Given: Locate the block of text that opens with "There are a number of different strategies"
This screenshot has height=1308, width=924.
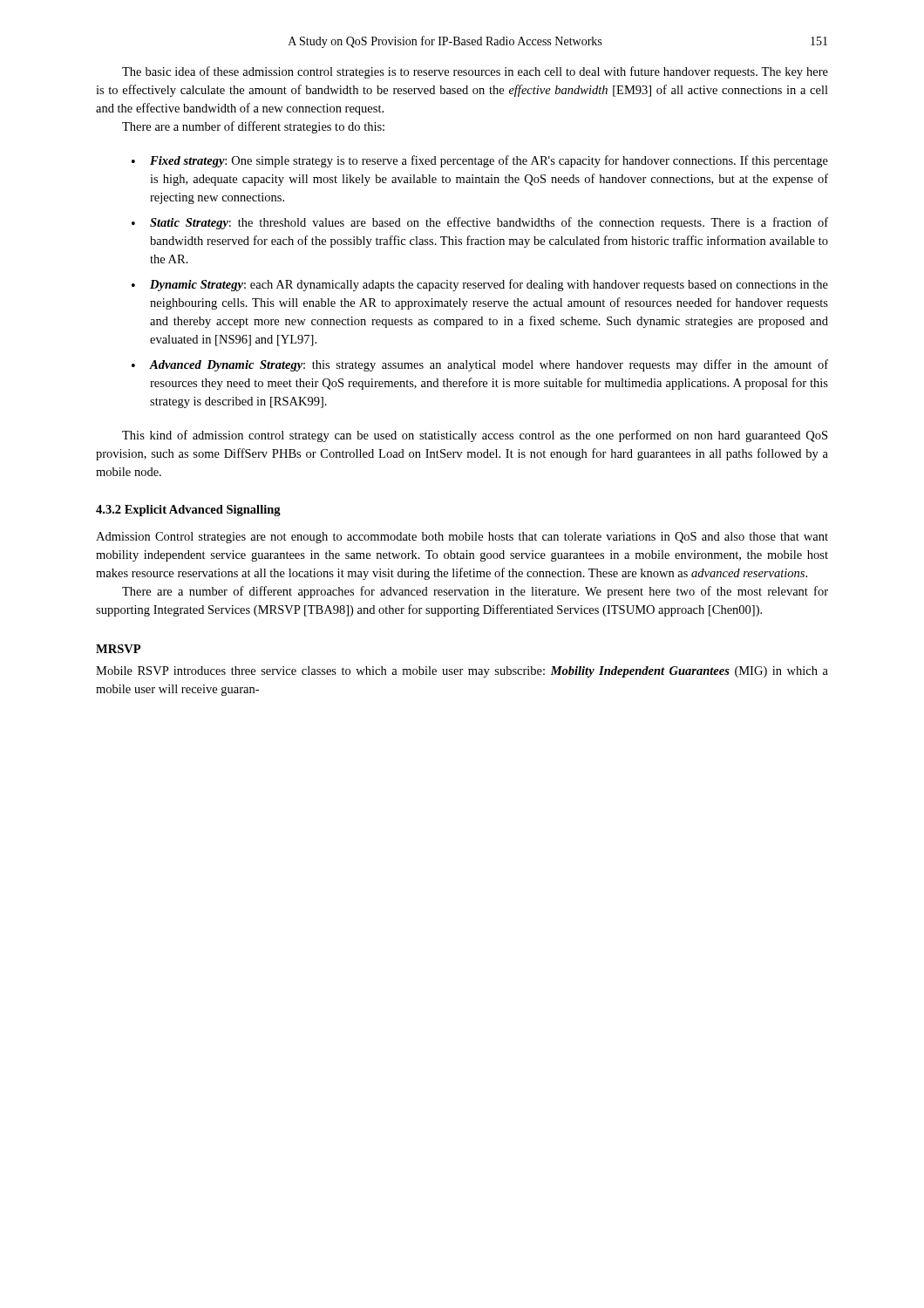Looking at the screenshot, I should coord(254,126).
